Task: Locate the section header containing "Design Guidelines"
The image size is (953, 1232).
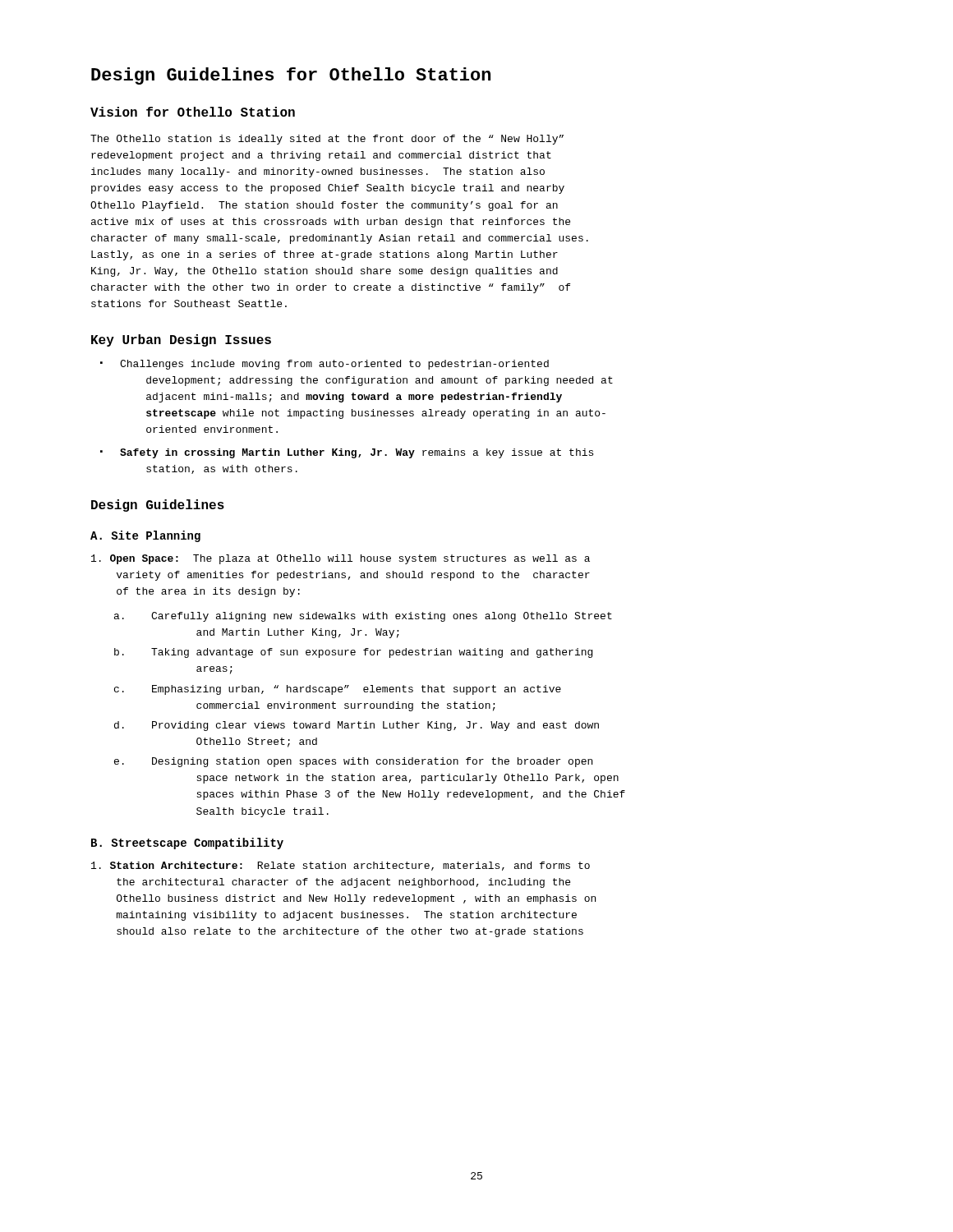Action: (x=158, y=506)
